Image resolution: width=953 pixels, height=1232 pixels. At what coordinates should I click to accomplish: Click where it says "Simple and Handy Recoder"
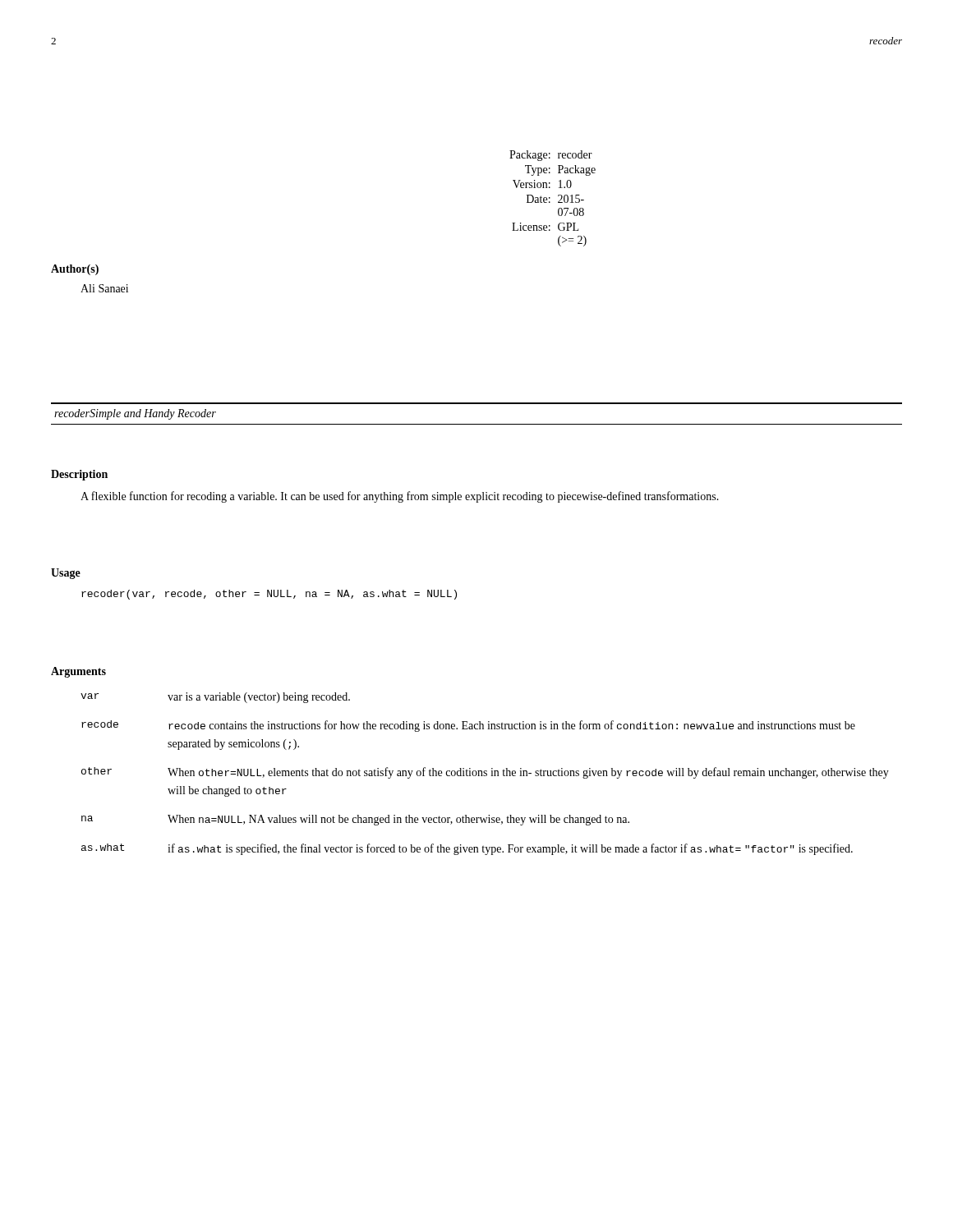(153, 414)
